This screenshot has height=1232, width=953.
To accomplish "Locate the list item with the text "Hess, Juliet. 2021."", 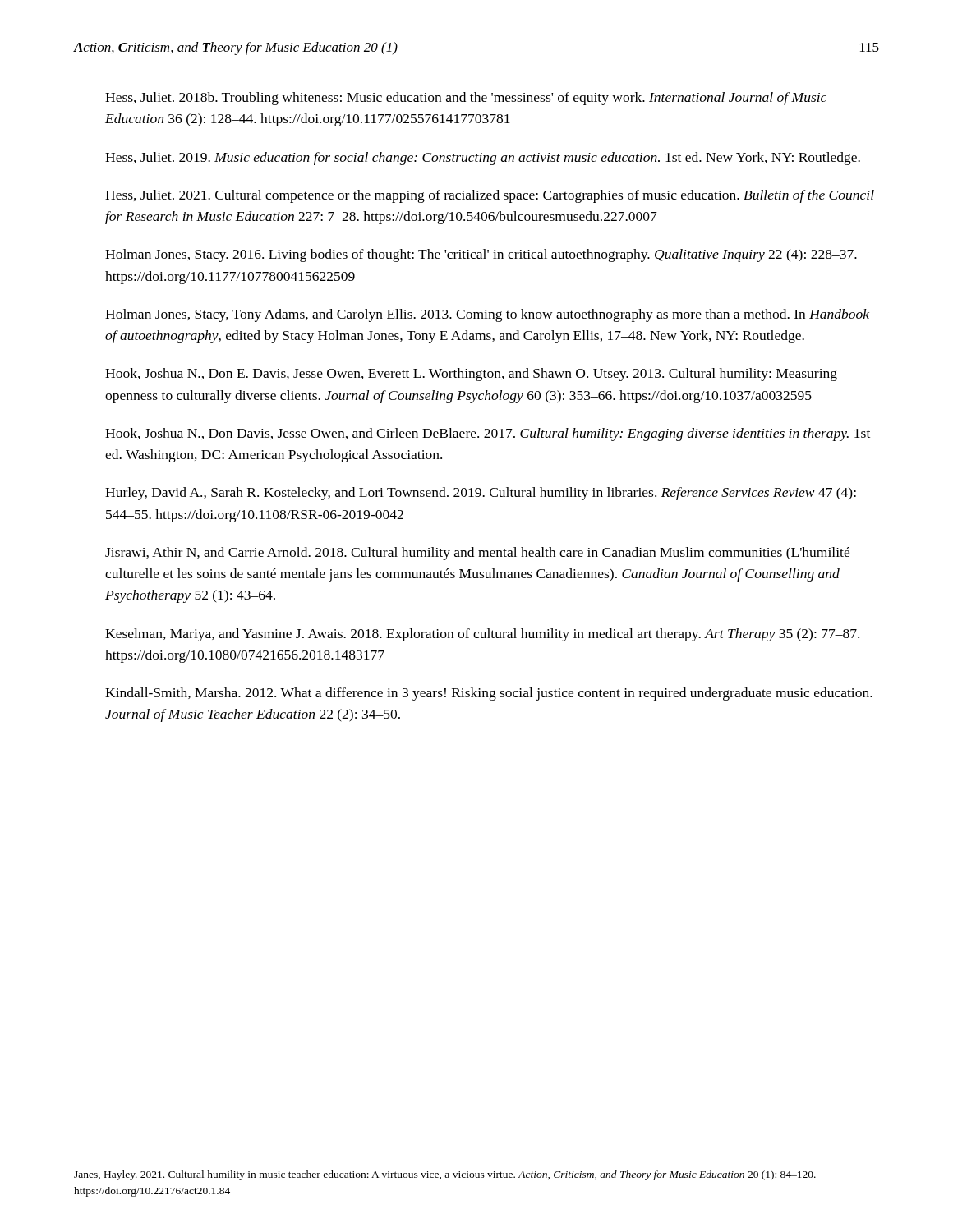I will [x=476, y=205].
